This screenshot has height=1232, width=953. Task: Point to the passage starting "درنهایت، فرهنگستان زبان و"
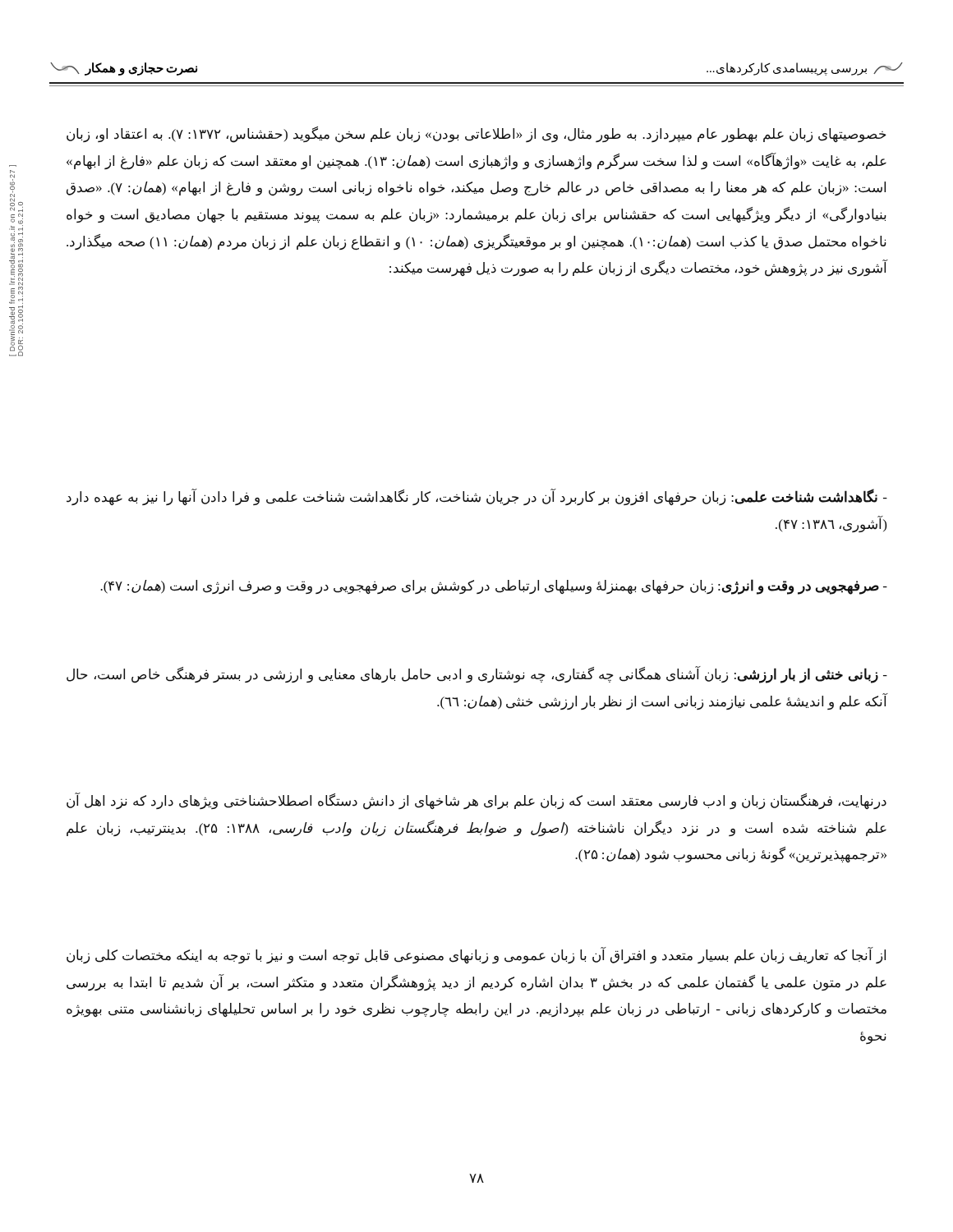coord(476,828)
